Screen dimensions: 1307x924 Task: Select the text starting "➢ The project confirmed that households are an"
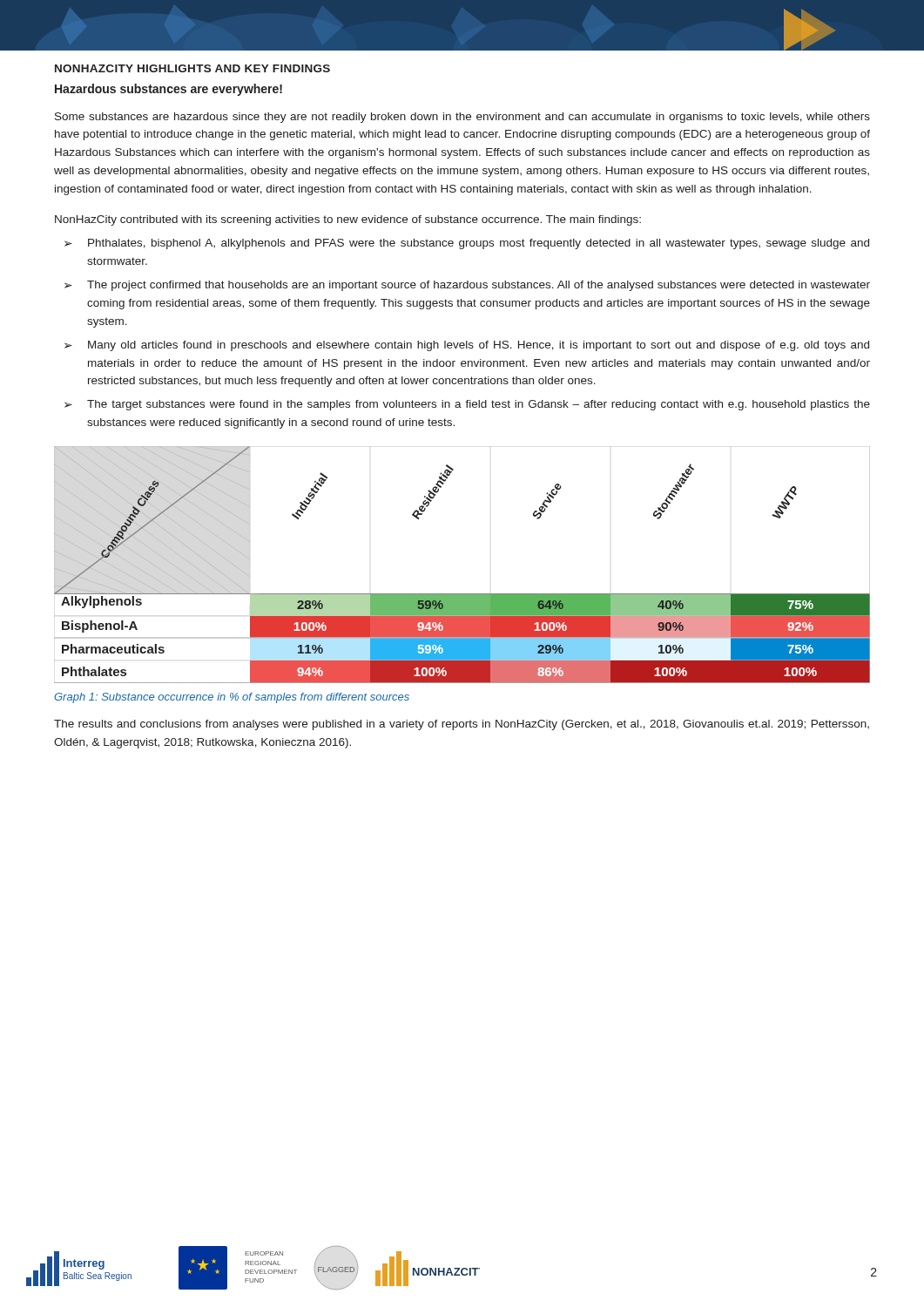tap(466, 303)
